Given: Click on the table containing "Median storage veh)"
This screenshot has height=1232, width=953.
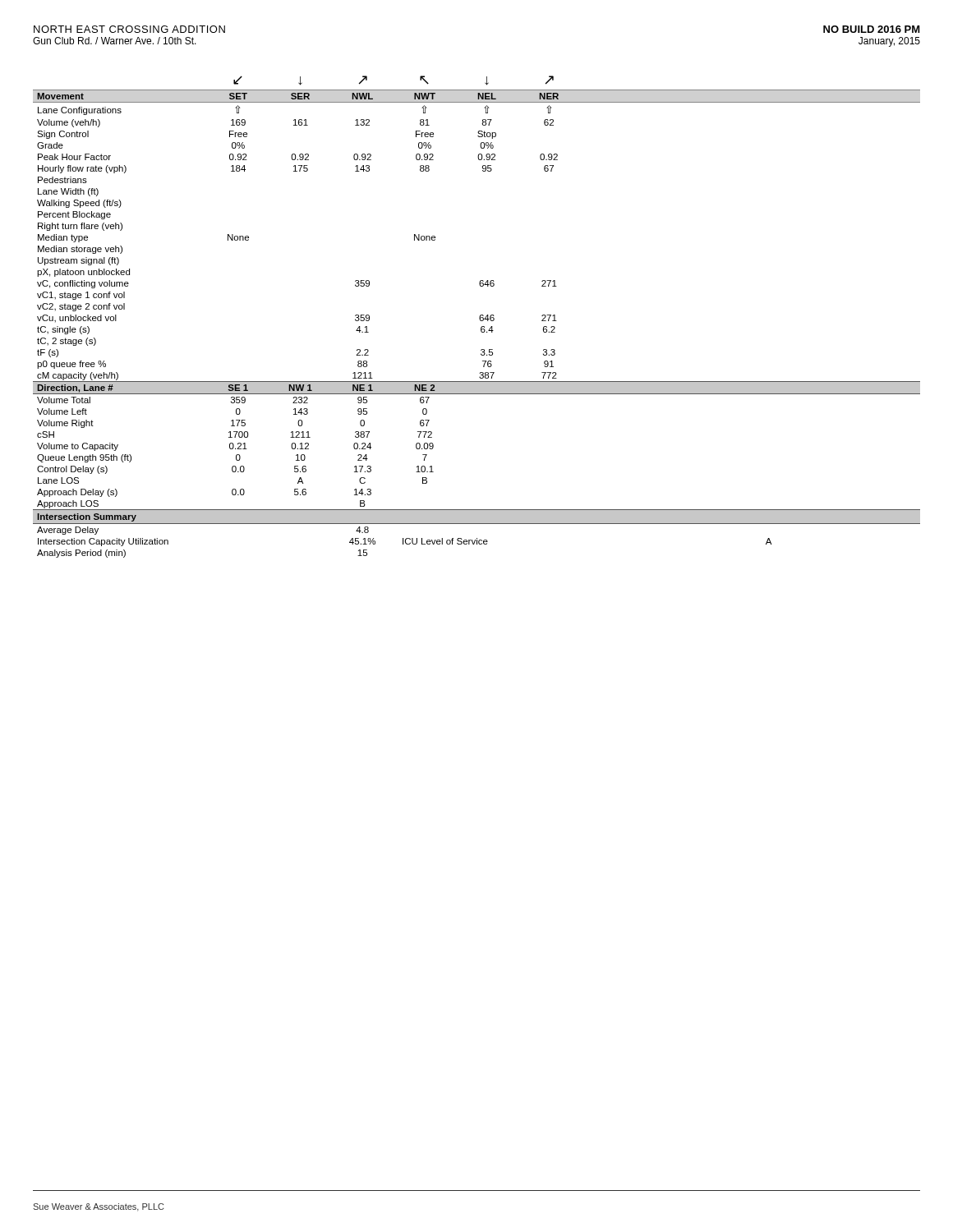Looking at the screenshot, I should [476, 314].
